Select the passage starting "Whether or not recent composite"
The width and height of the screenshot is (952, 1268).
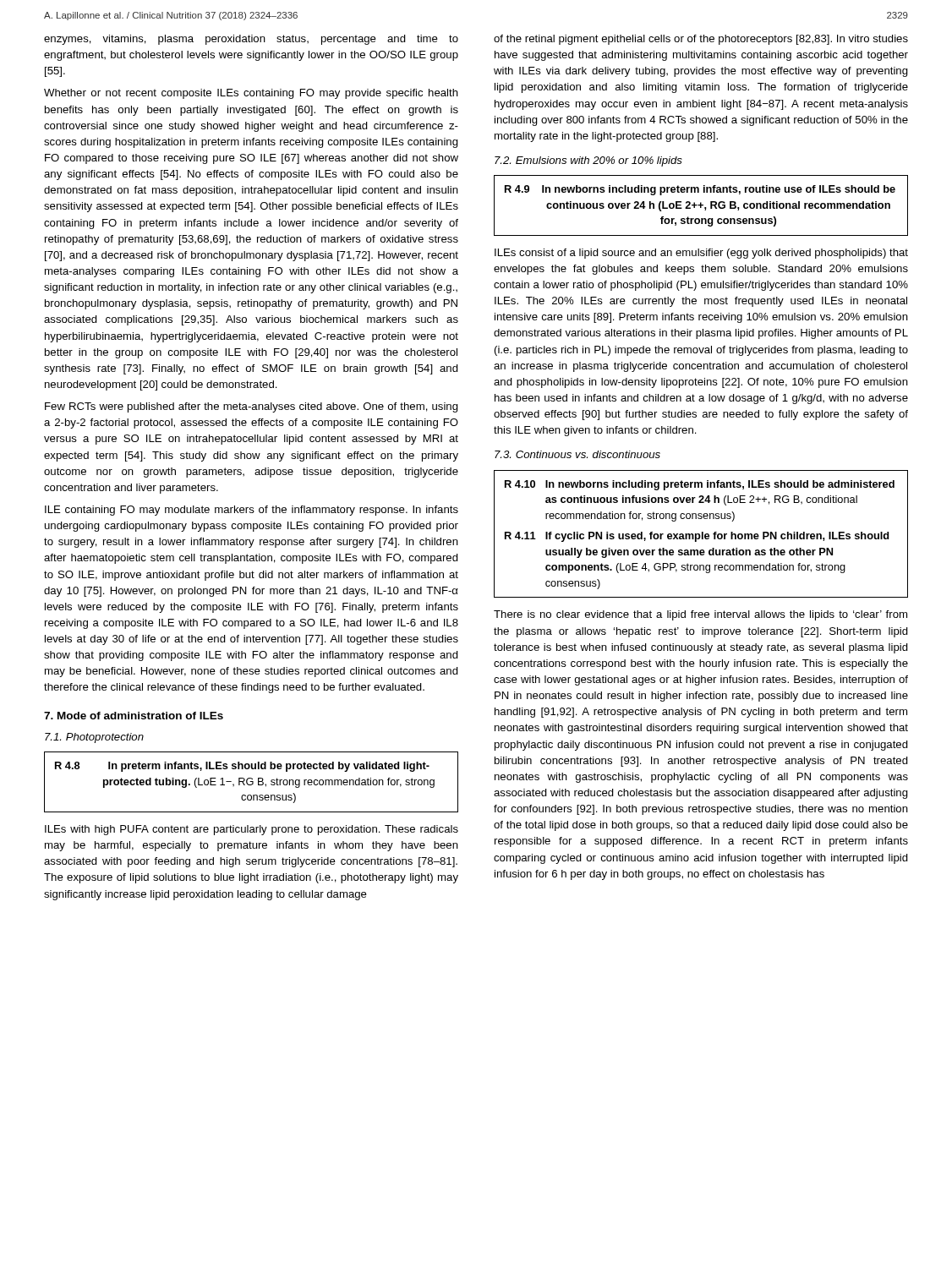point(251,239)
